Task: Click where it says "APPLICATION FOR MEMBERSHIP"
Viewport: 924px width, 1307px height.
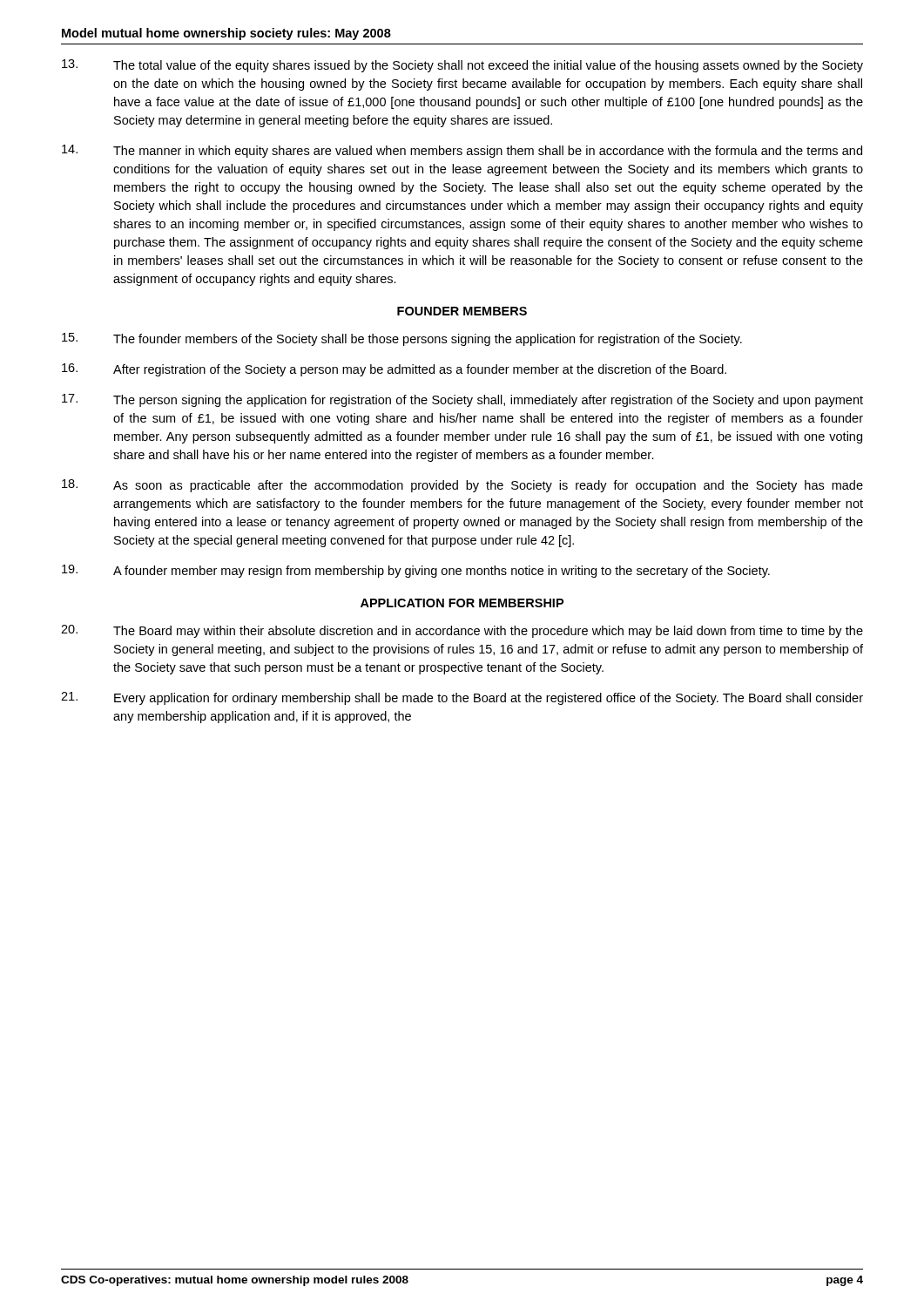Action: pyautogui.click(x=462, y=603)
